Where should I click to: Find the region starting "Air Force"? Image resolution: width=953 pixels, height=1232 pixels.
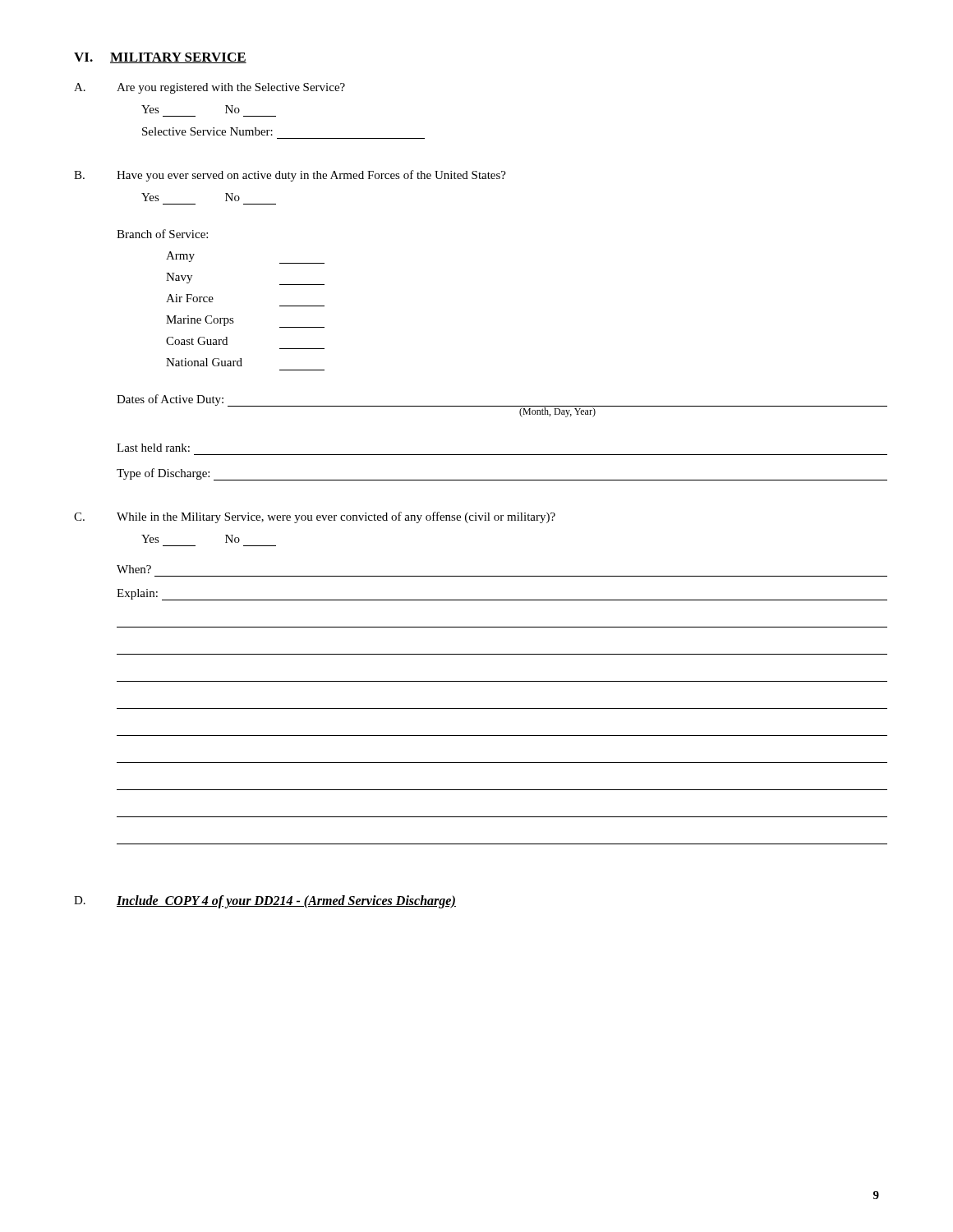tap(190, 298)
